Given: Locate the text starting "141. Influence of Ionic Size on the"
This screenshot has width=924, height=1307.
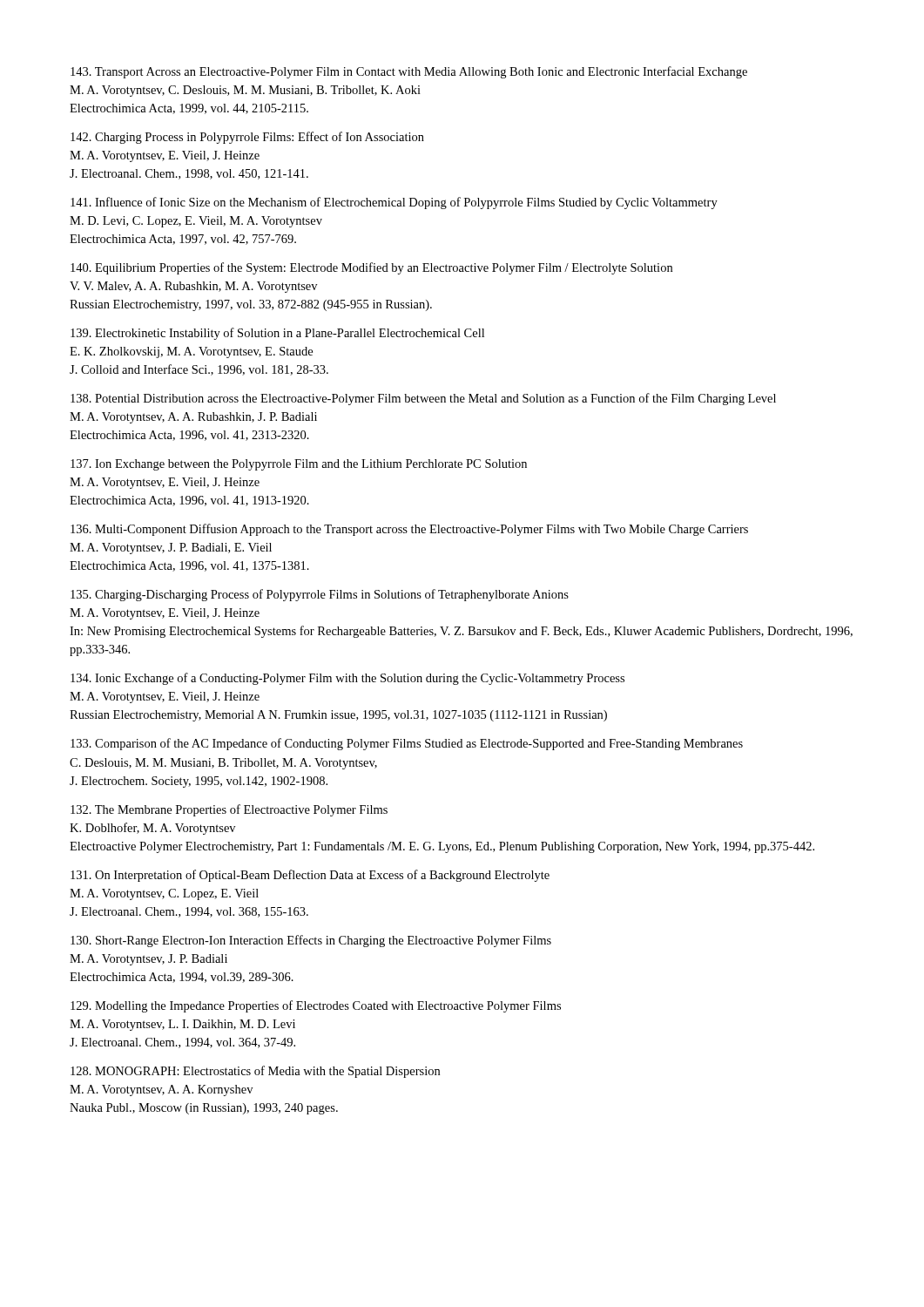Looking at the screenshot, I should pyautogui.click(x=394, y=203).
